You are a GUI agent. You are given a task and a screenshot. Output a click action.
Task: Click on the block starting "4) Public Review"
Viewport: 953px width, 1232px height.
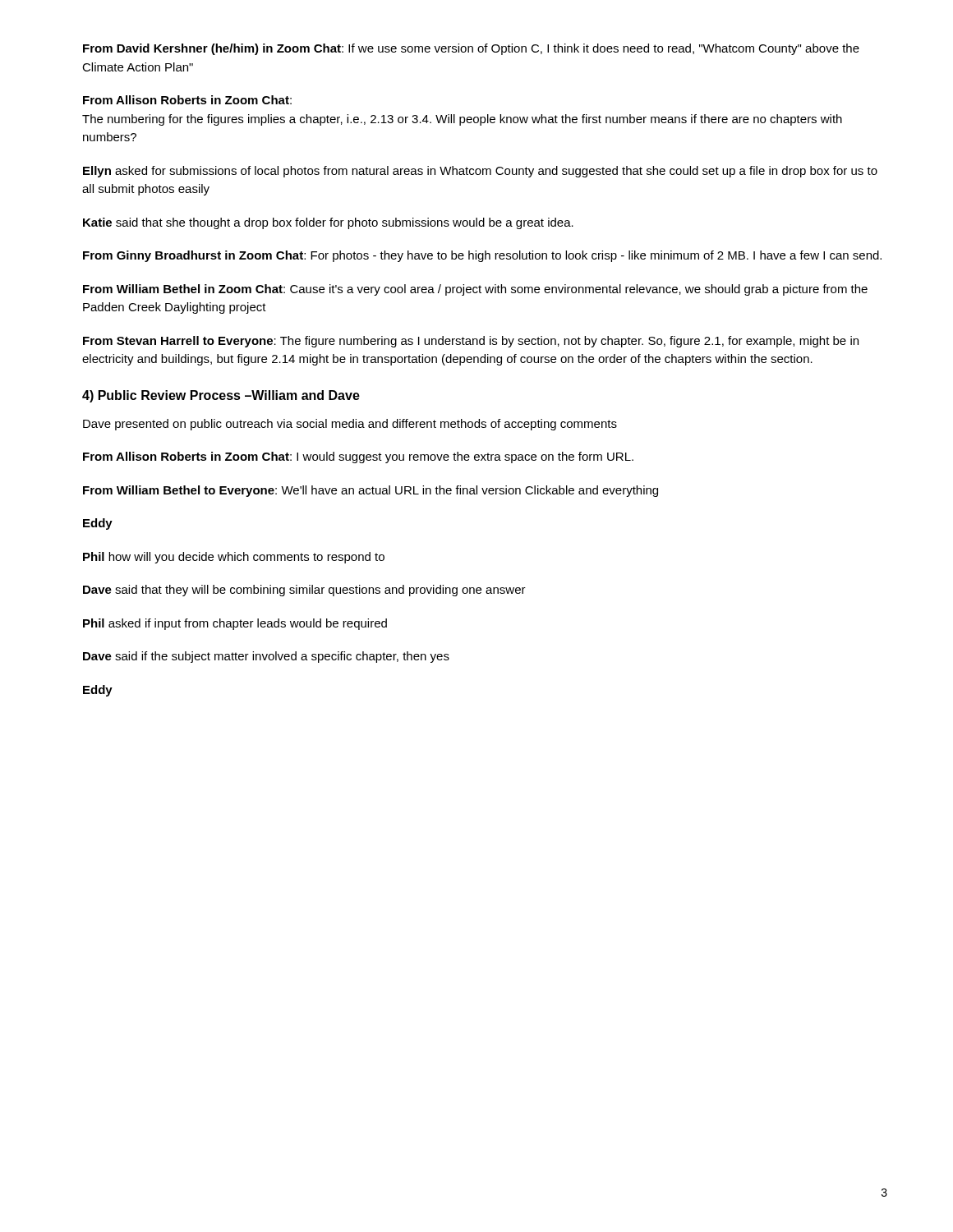[x=221, y=395]
